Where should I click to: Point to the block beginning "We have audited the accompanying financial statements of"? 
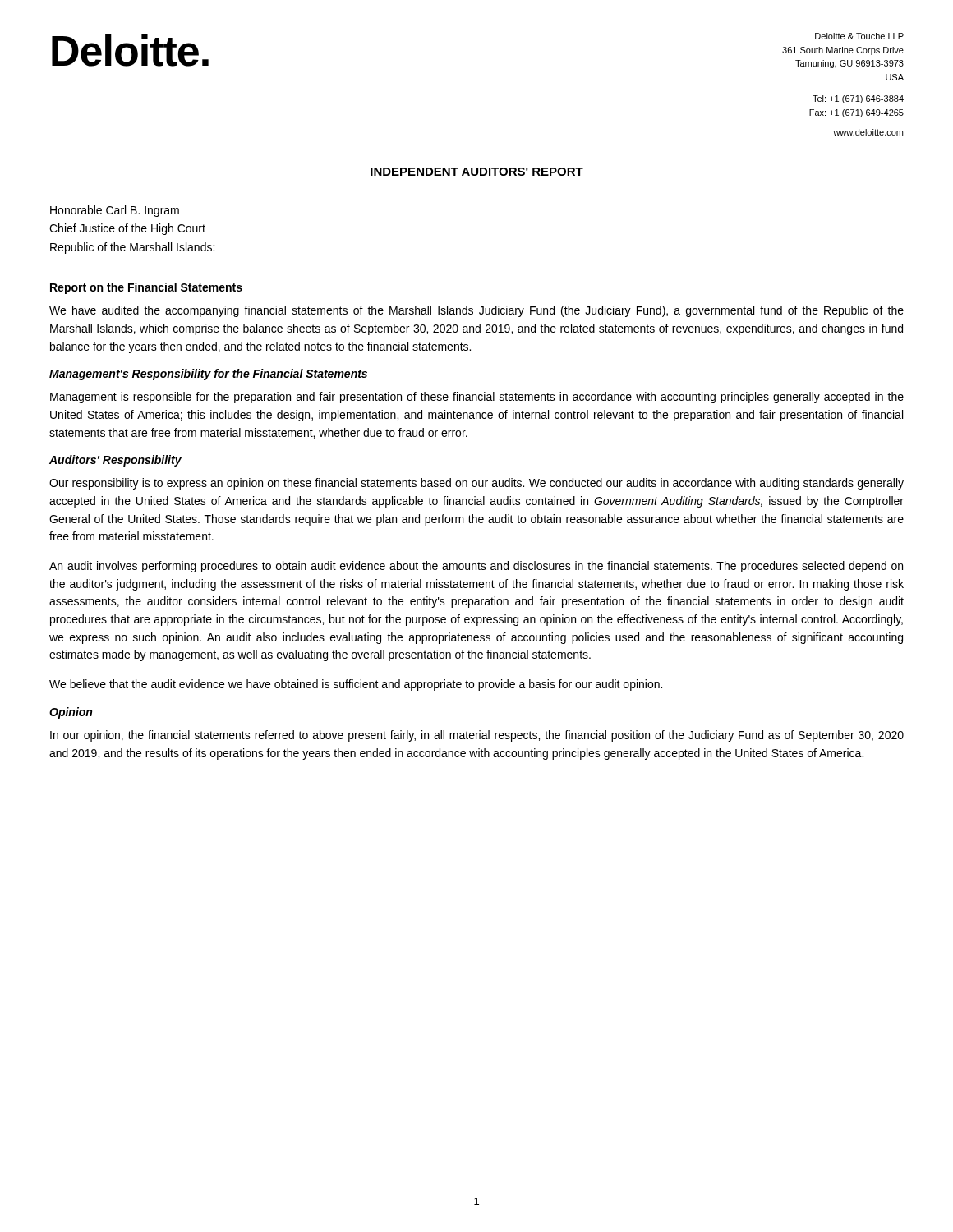476,328
